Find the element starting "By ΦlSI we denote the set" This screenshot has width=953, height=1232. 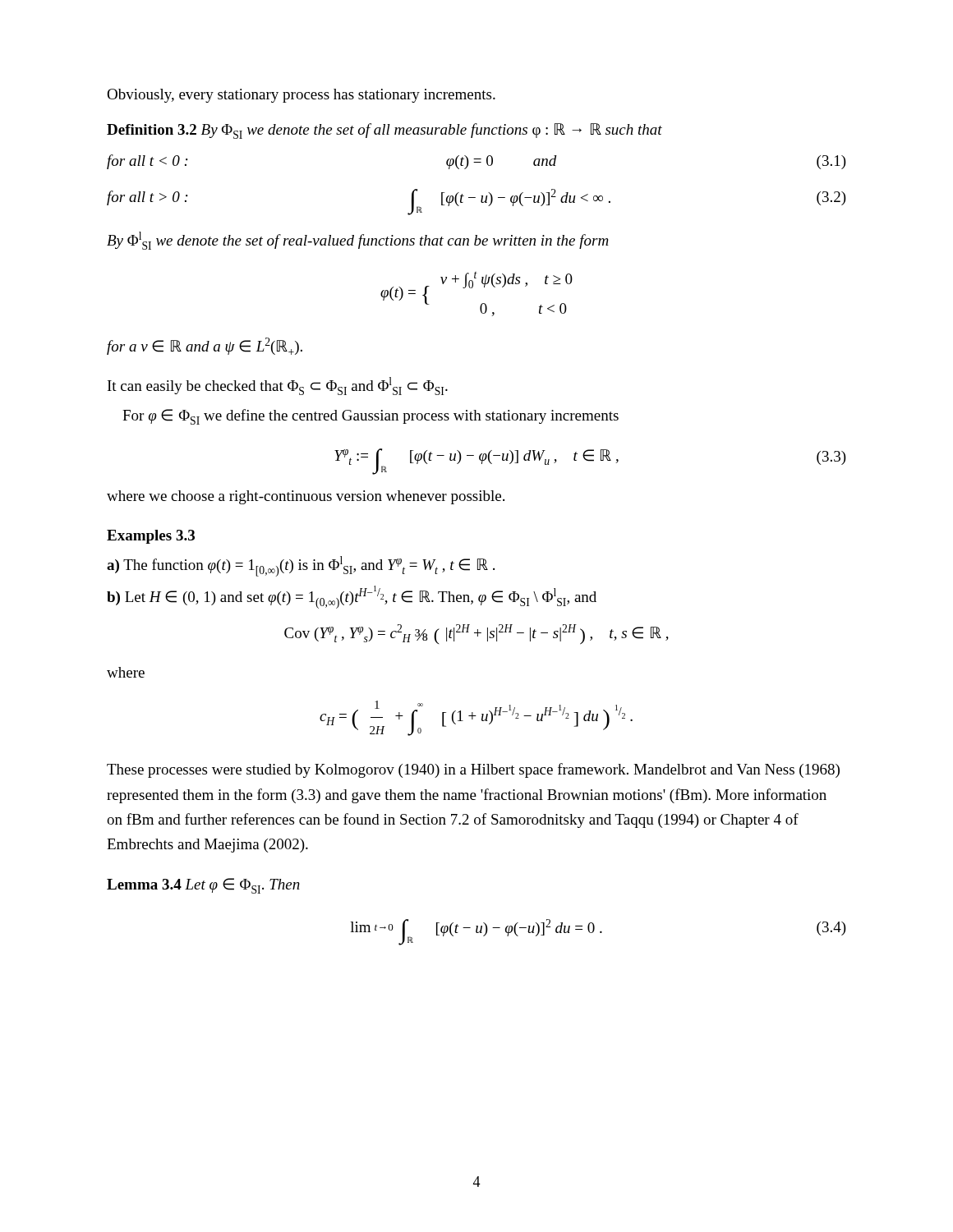pyautogui.click(x=358, y=241)
